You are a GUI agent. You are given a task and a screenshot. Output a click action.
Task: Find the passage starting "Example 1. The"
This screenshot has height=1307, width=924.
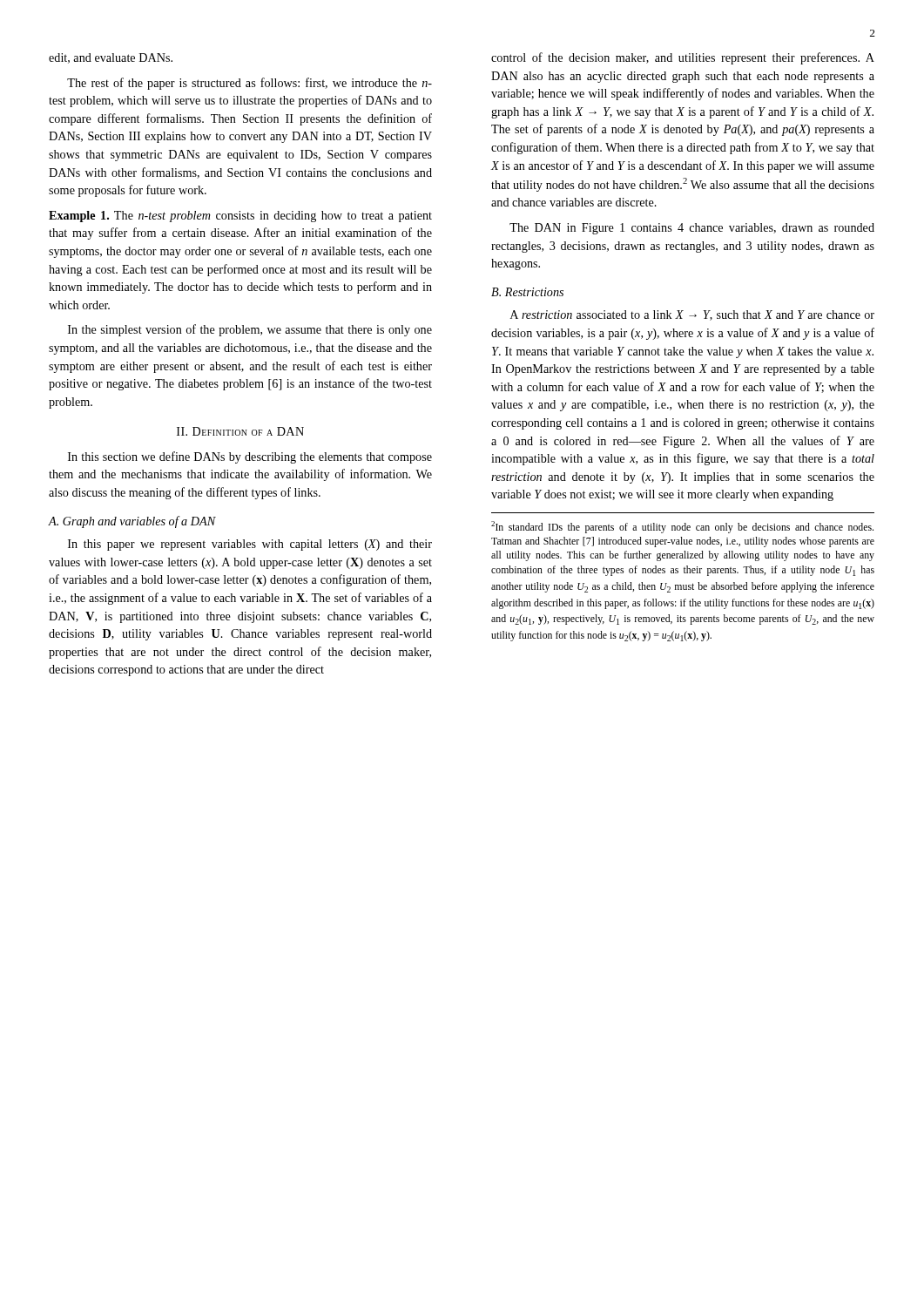240,217
